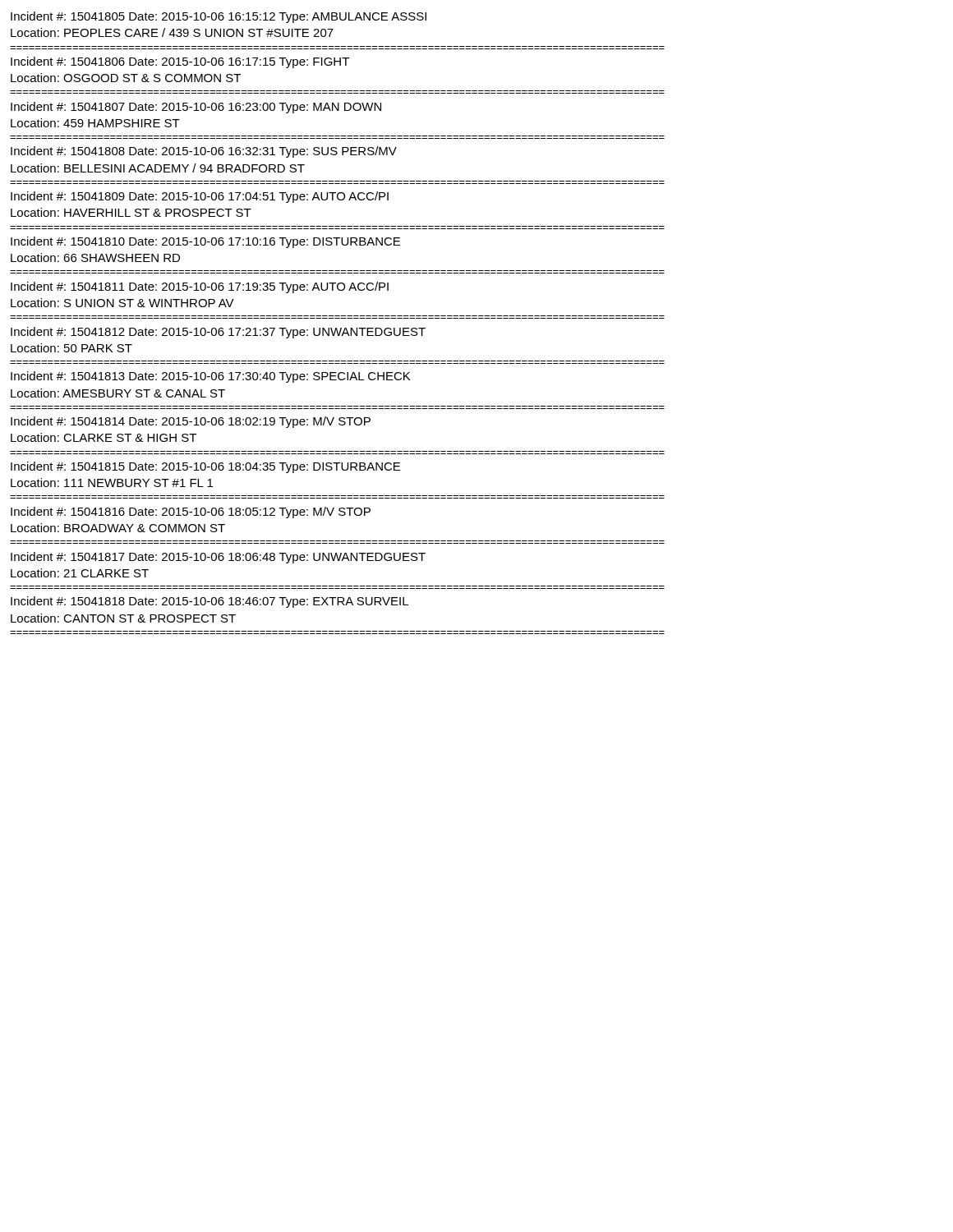Find the list item that reads "Incident #: 15041807 Date:"
This screenshot has width=953, height=1232.
pos(196,108)
